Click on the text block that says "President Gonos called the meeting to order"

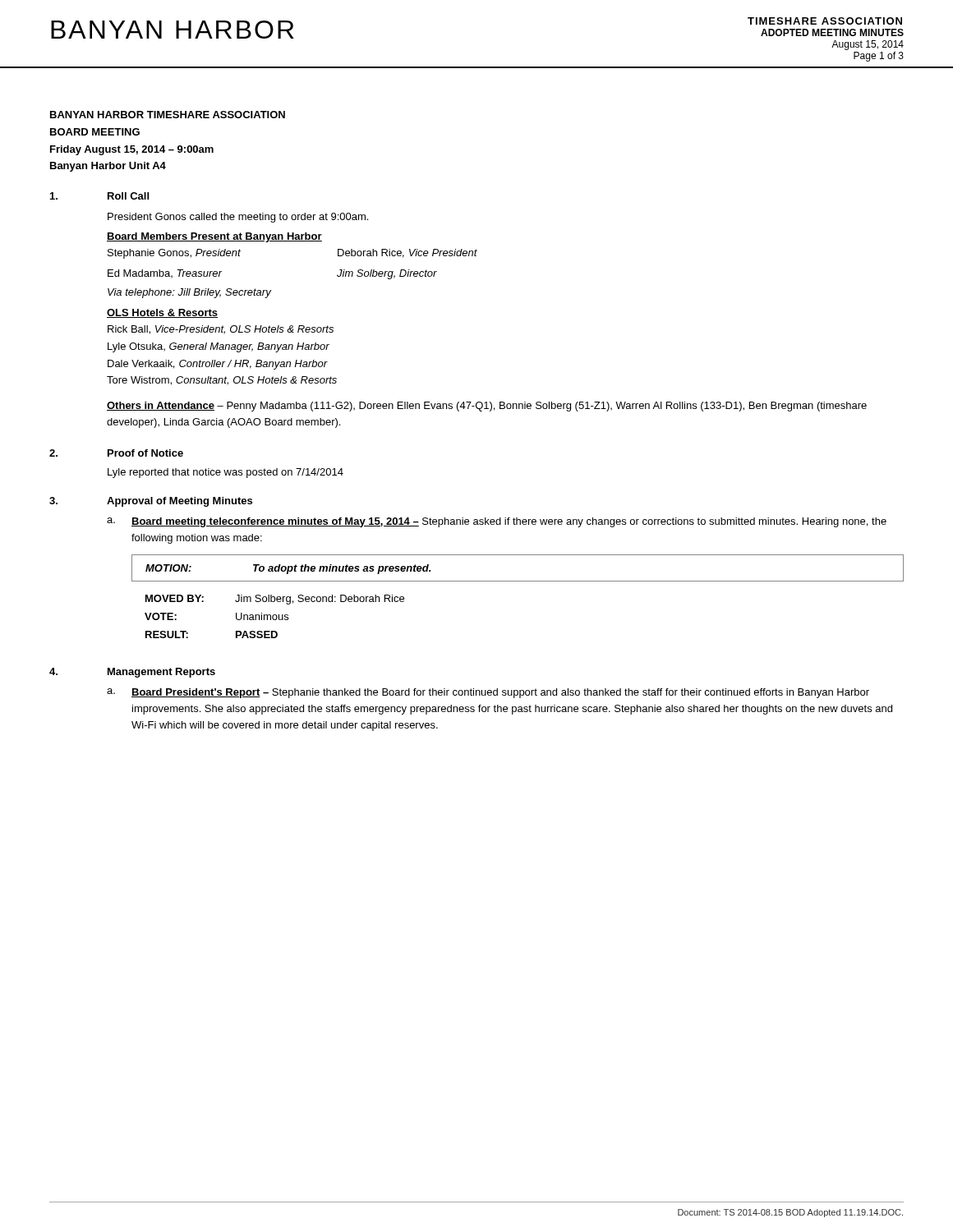click(238, 217)
